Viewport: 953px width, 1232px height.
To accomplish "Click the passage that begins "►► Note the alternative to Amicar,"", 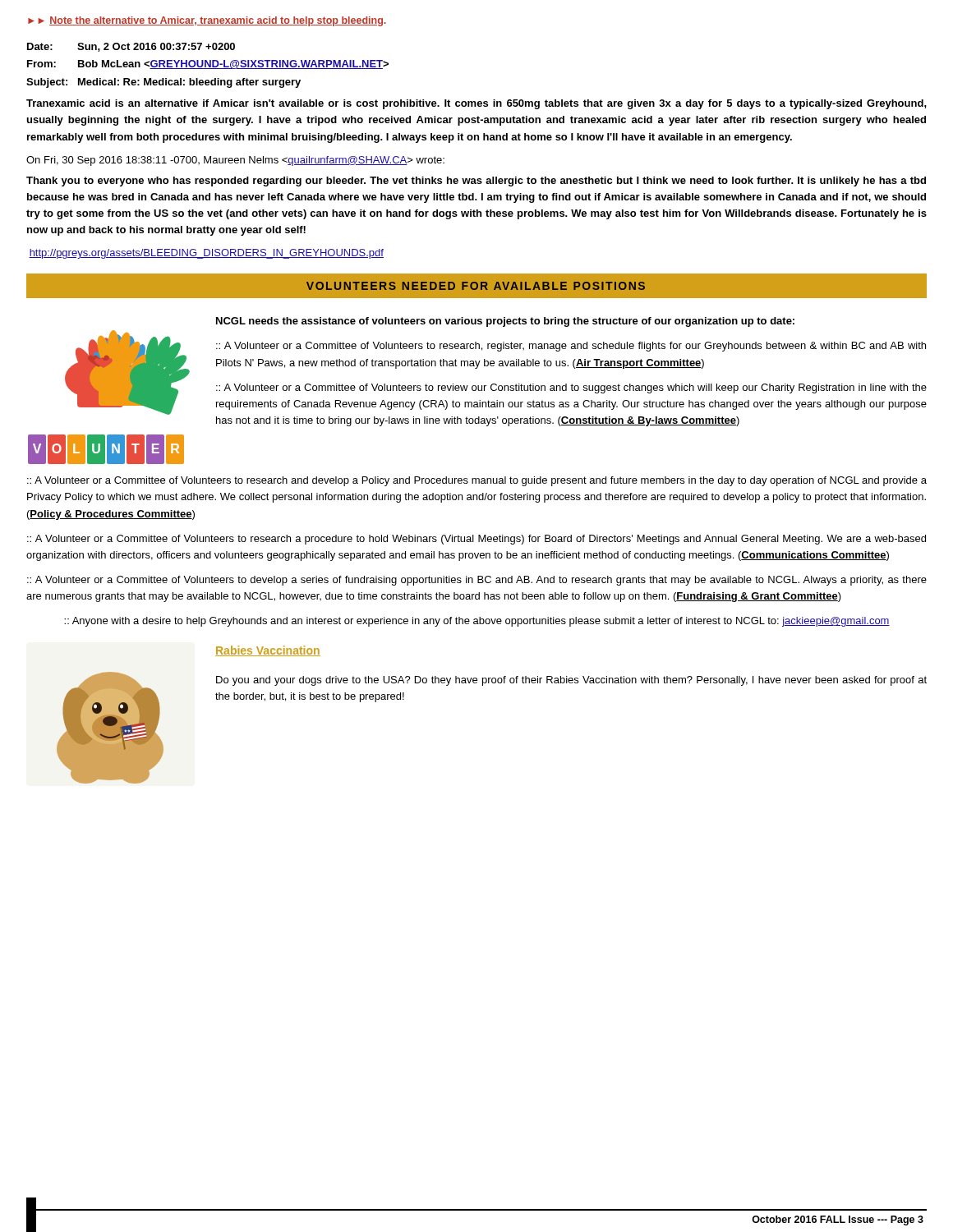I will coord(206,21).
